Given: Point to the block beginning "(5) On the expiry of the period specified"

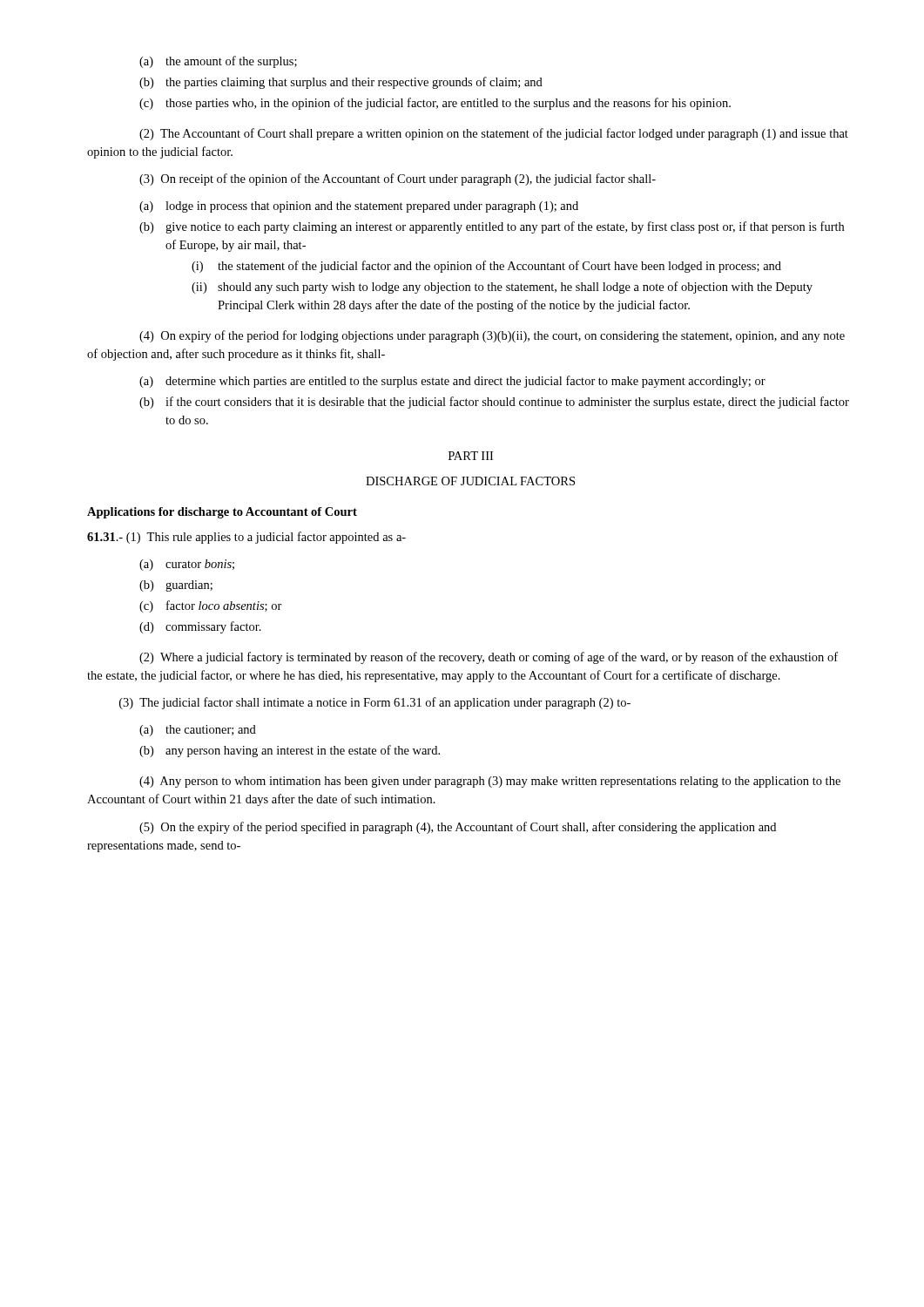Looking at the screenshot, I should click(471, 836).
